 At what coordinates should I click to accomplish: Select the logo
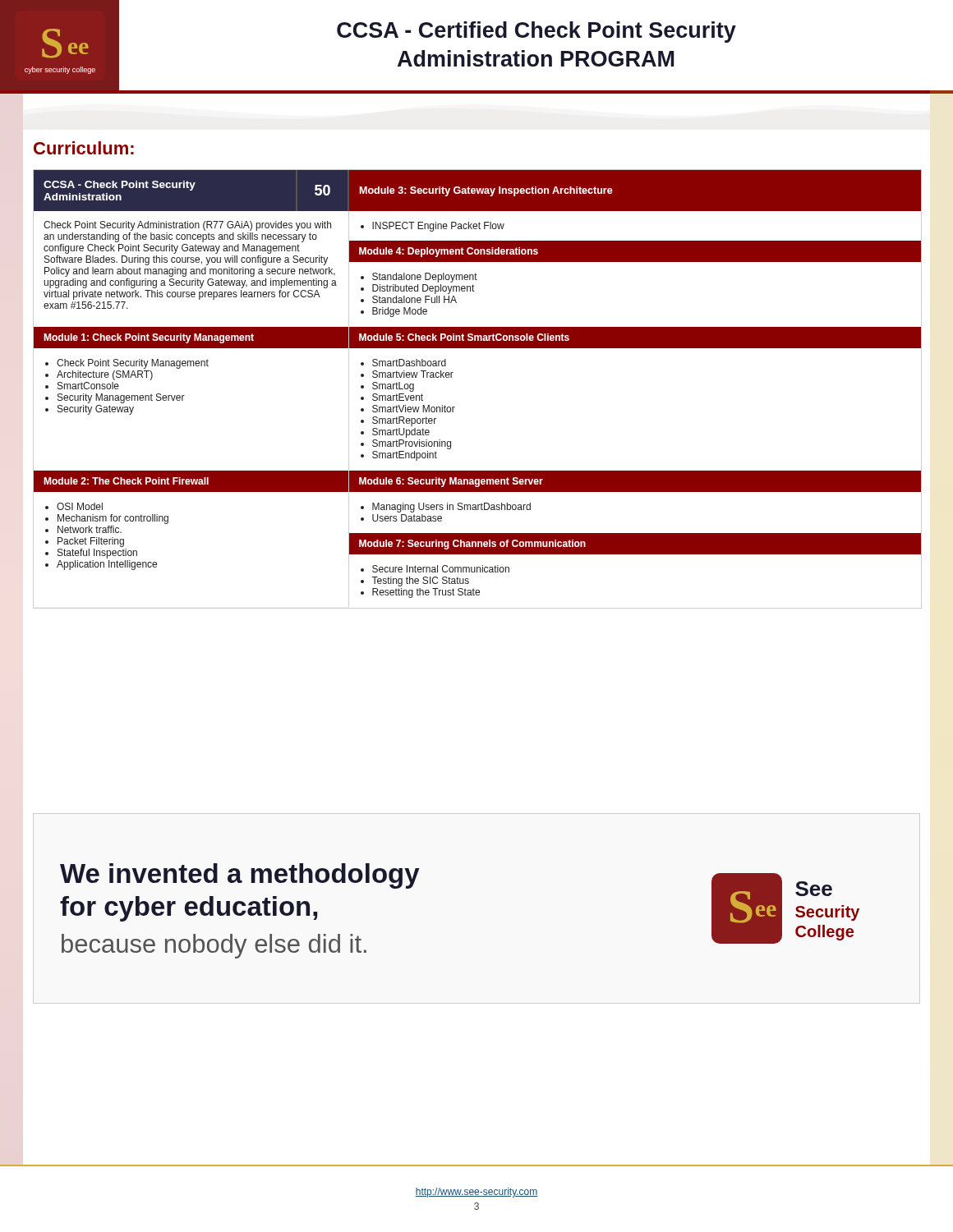point(785,908)
